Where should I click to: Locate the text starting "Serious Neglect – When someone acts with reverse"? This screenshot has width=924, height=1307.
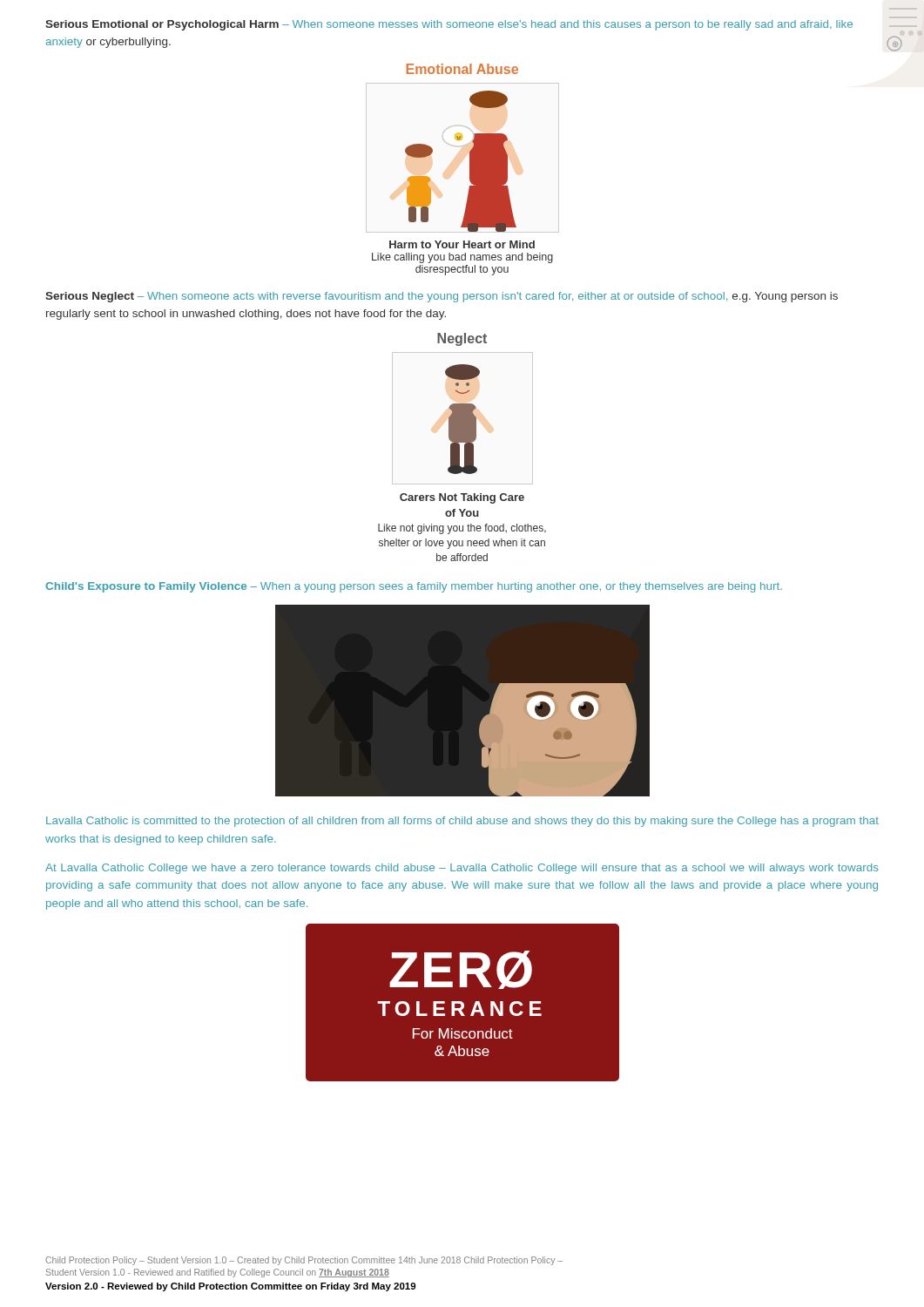pos(442,304)
